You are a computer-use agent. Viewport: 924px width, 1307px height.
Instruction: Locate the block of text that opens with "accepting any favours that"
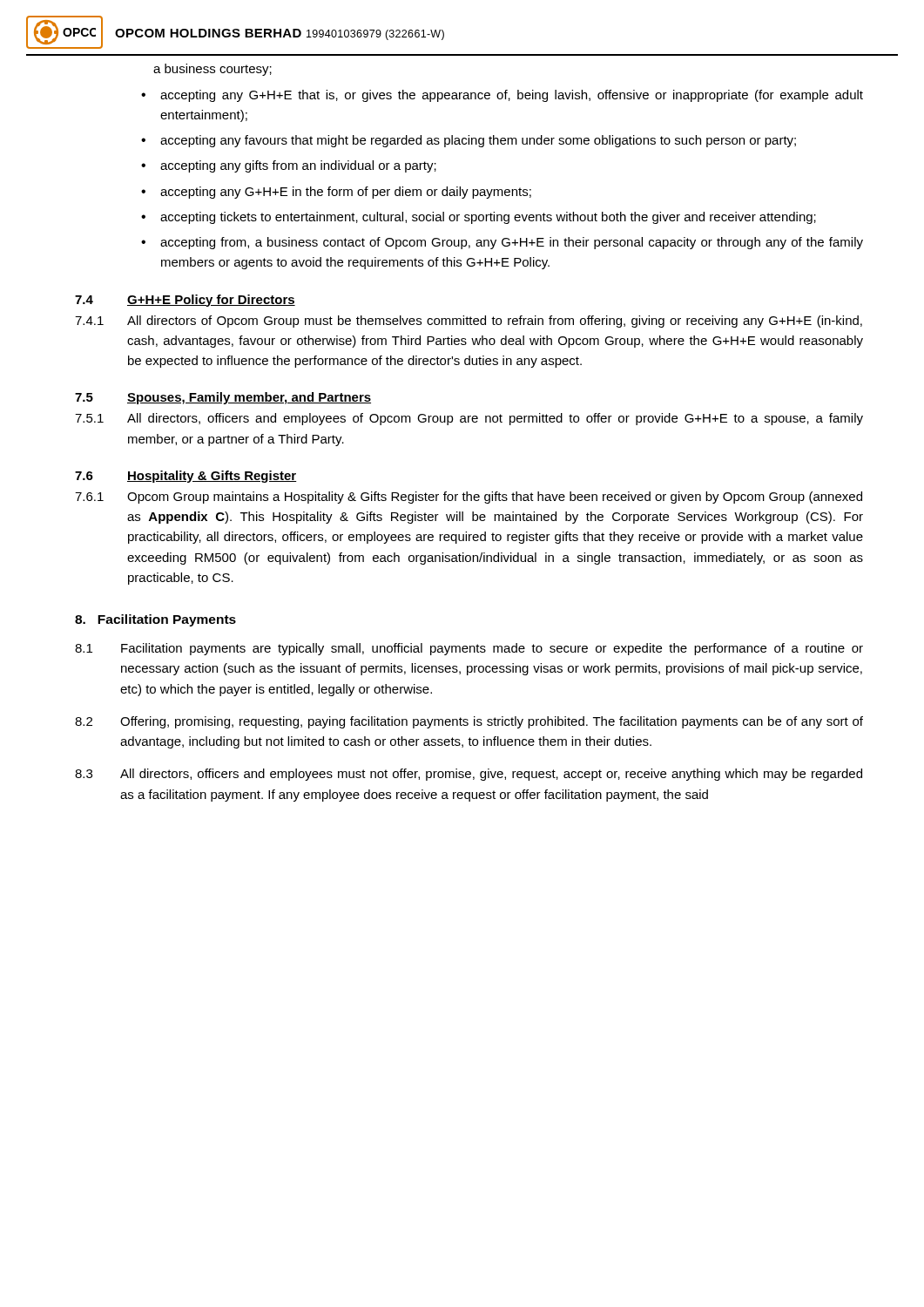[x=479, y=140]
